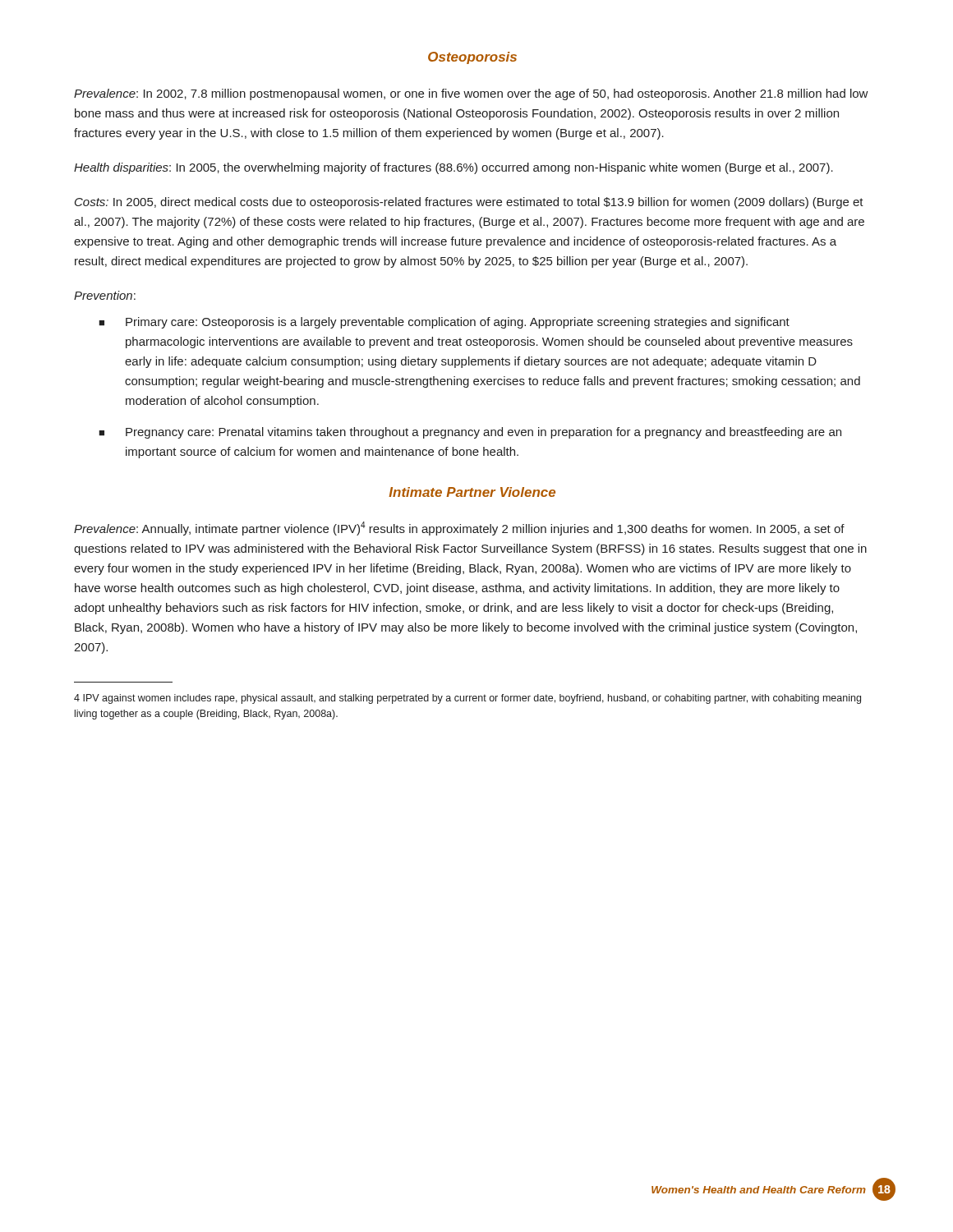
Task: Locate the block of text that opens with "Prevalence: Annually, intimate partner violence (IPV)4 results in"
Action: click(471, 587)
